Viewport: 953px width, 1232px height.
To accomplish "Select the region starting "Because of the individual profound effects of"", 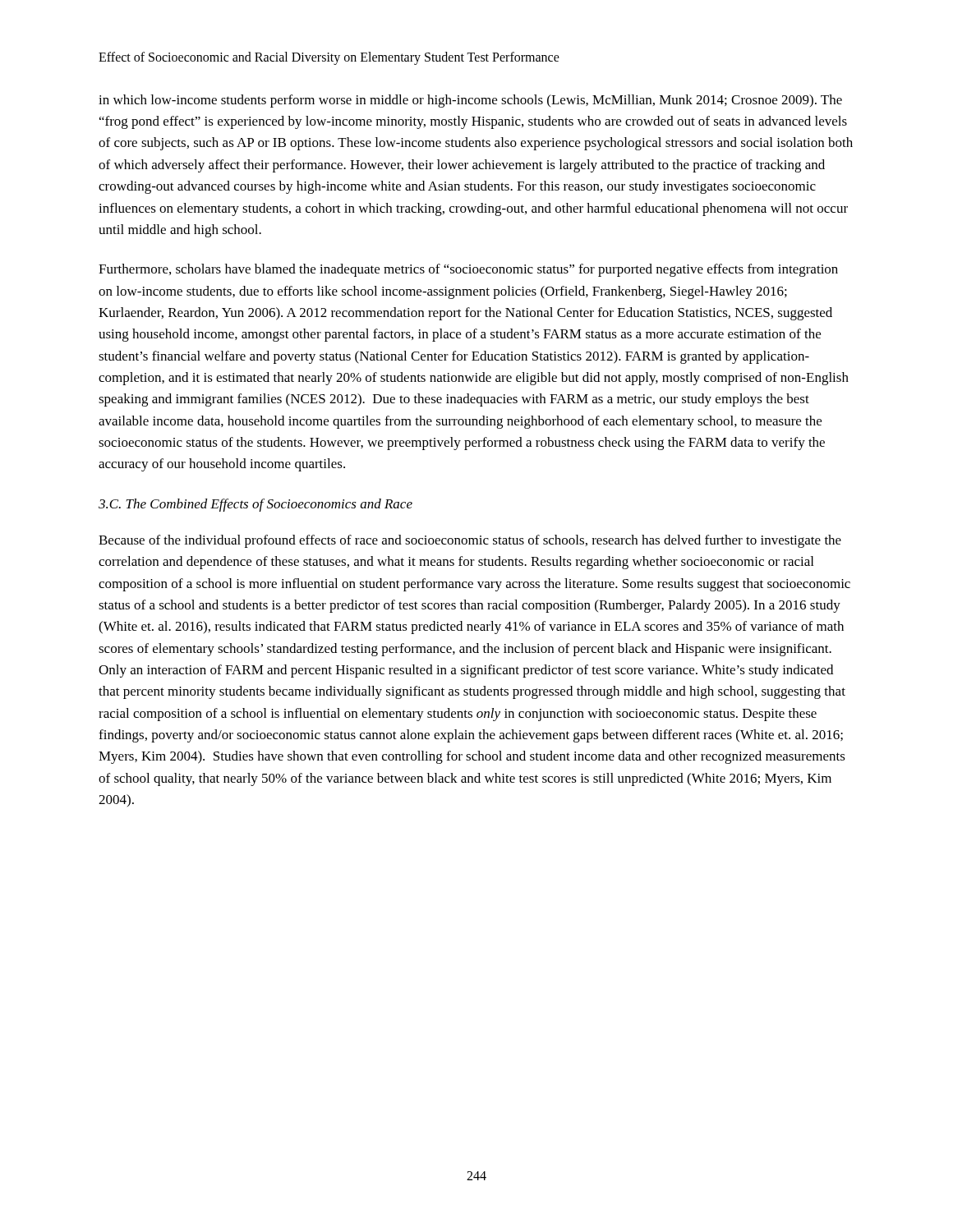I will [x=475, y=670].
